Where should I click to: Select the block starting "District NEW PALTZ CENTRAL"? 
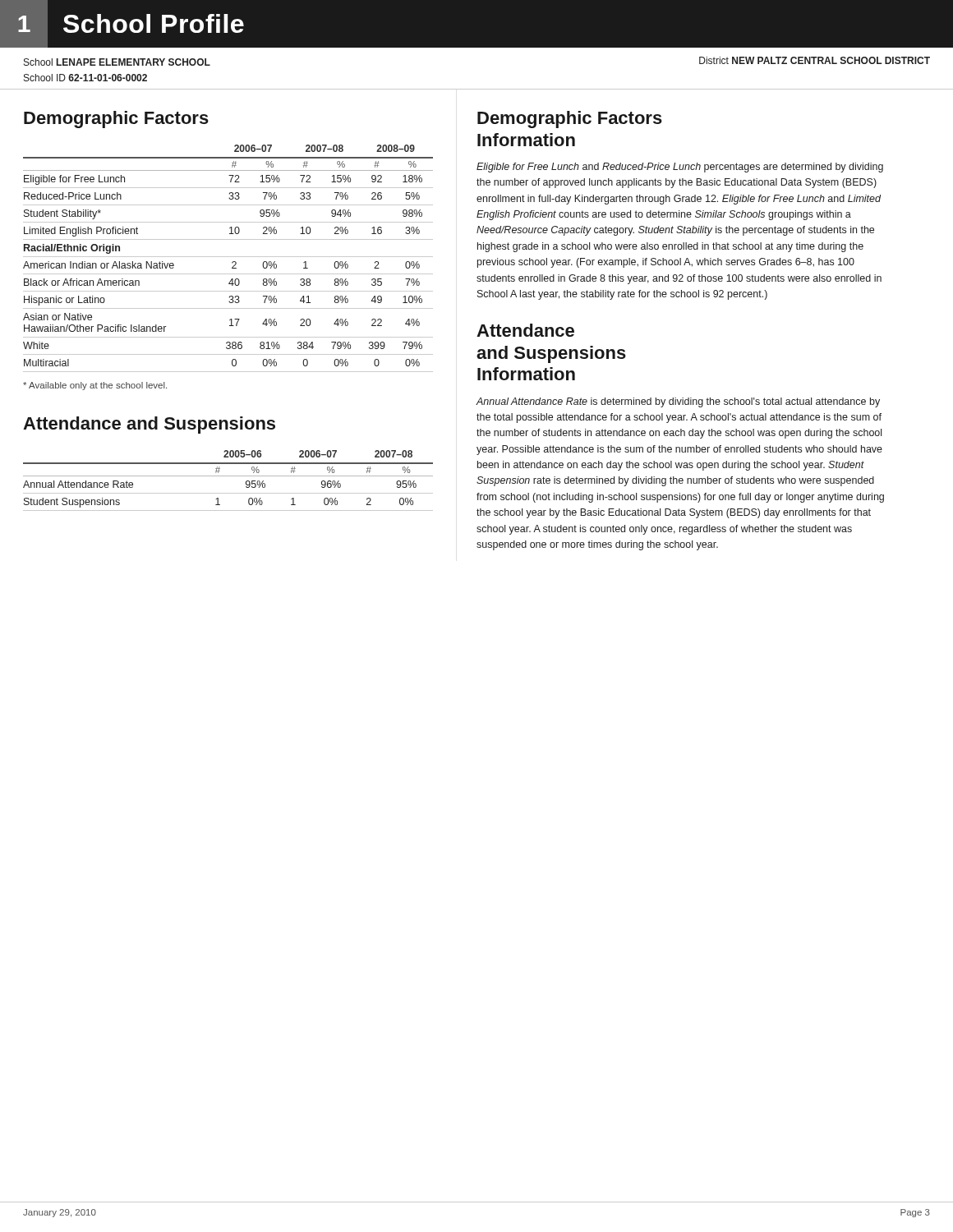pos(814,61)
